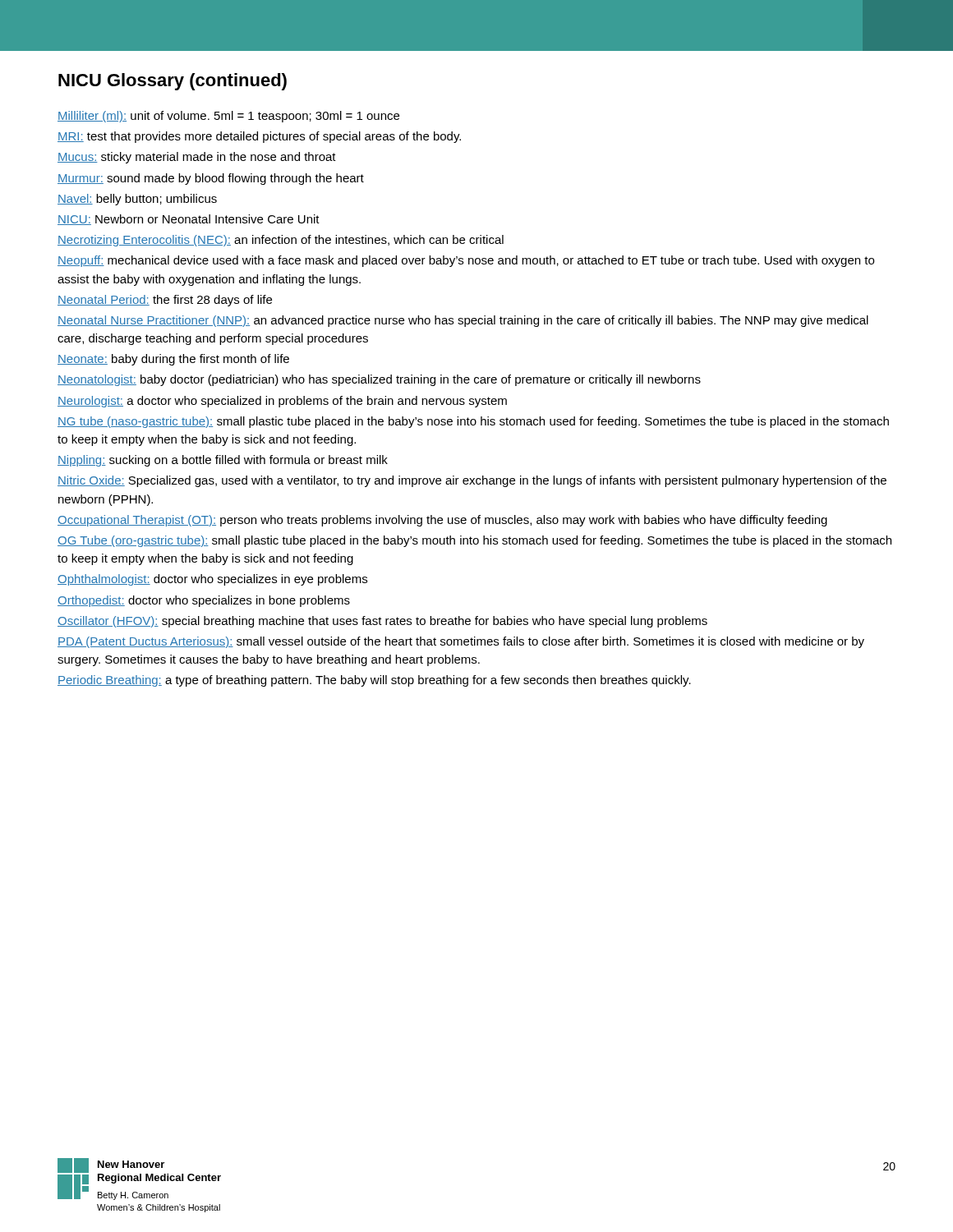Click the passage that begins "Oscillator (HFOV): special breathing machine that uses fast"
The height and width of the screenshot is (1232, 953).
(x=383, y=620)
